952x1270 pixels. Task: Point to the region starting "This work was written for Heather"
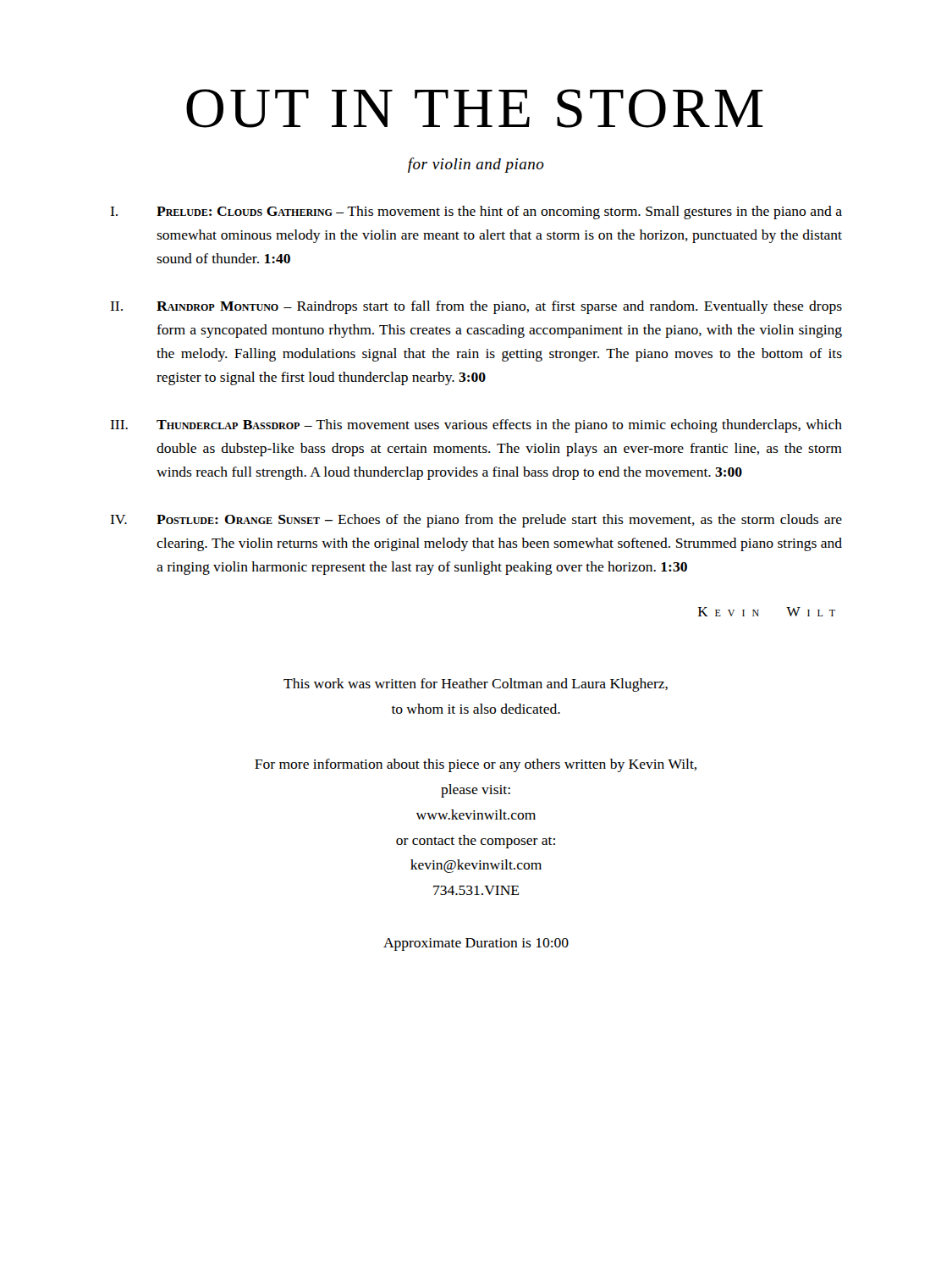coord(476,696)
